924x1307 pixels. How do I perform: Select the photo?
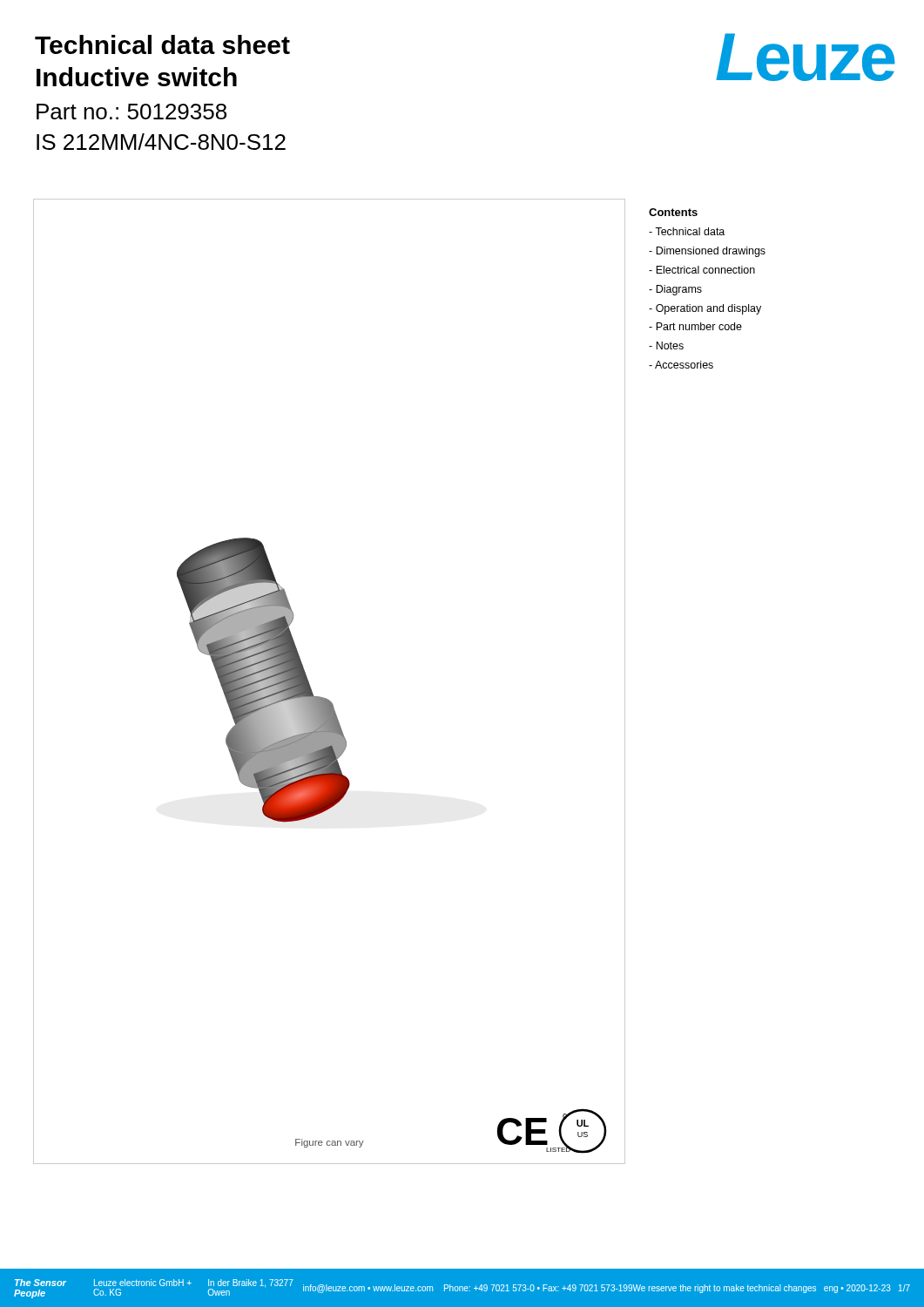(x=321, y=635)
